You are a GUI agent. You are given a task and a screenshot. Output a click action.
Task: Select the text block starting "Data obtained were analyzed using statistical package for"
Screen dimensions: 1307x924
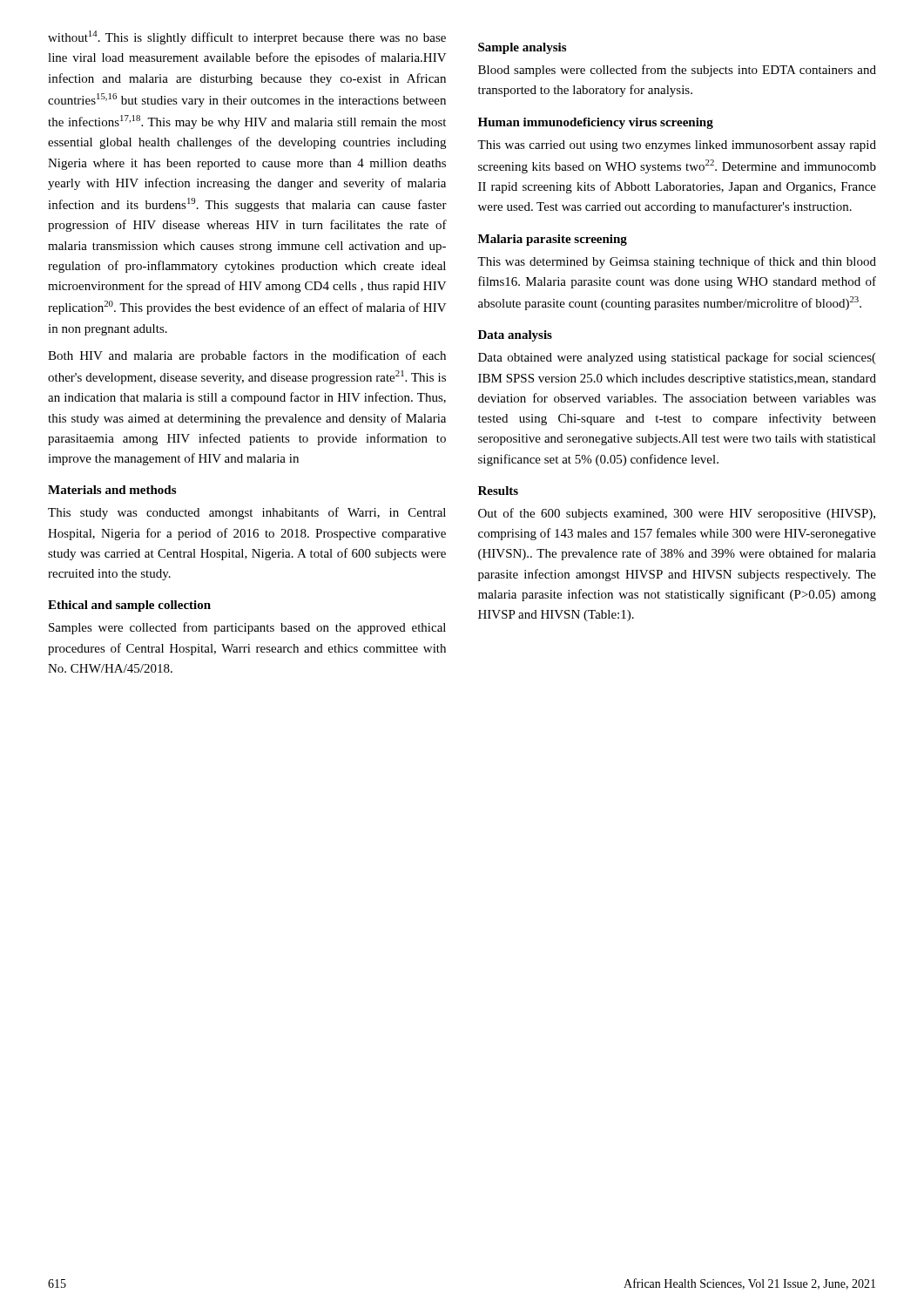click(x=677, y=409)
